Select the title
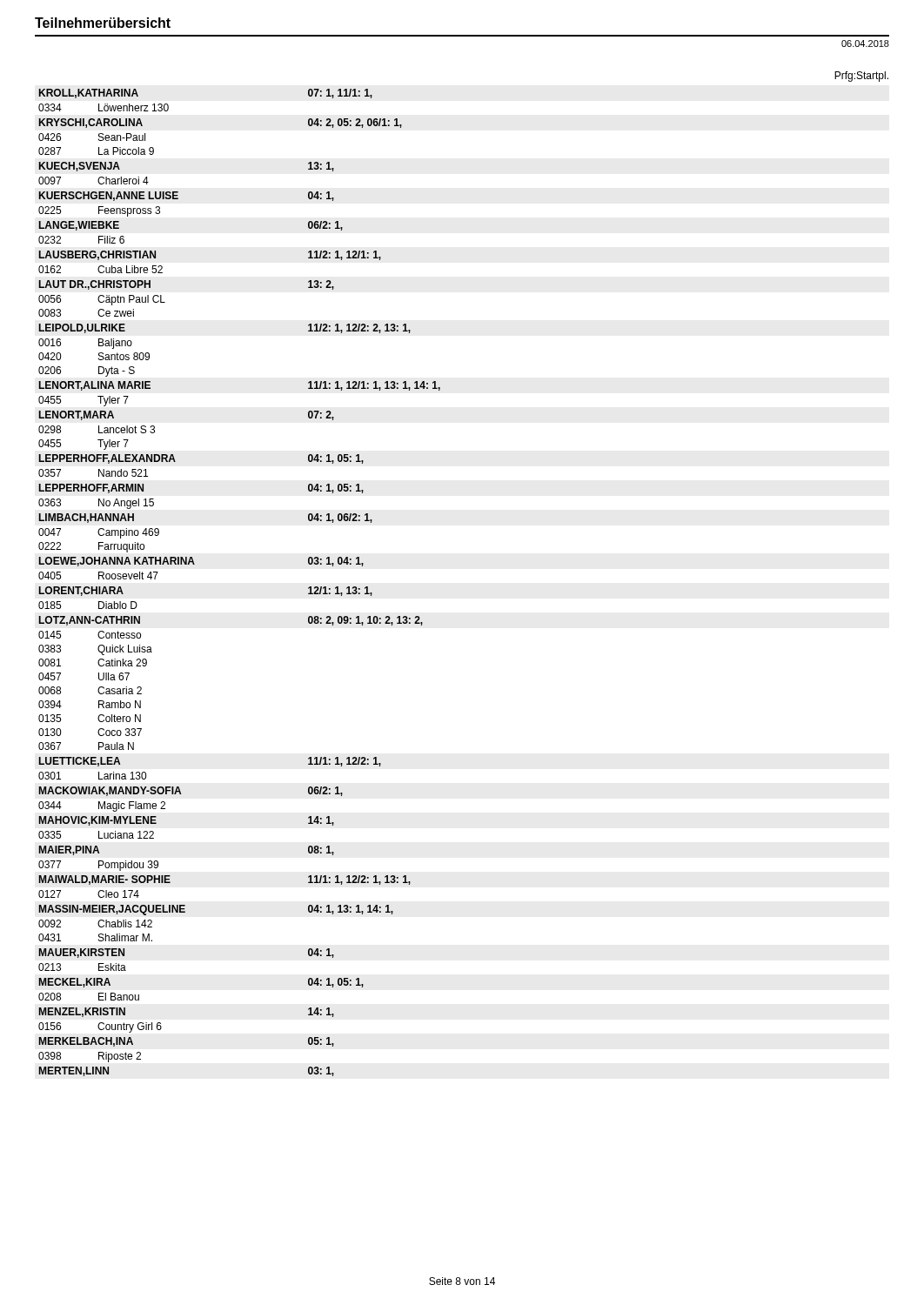The image size is (924, 1305). pos(103,23)
